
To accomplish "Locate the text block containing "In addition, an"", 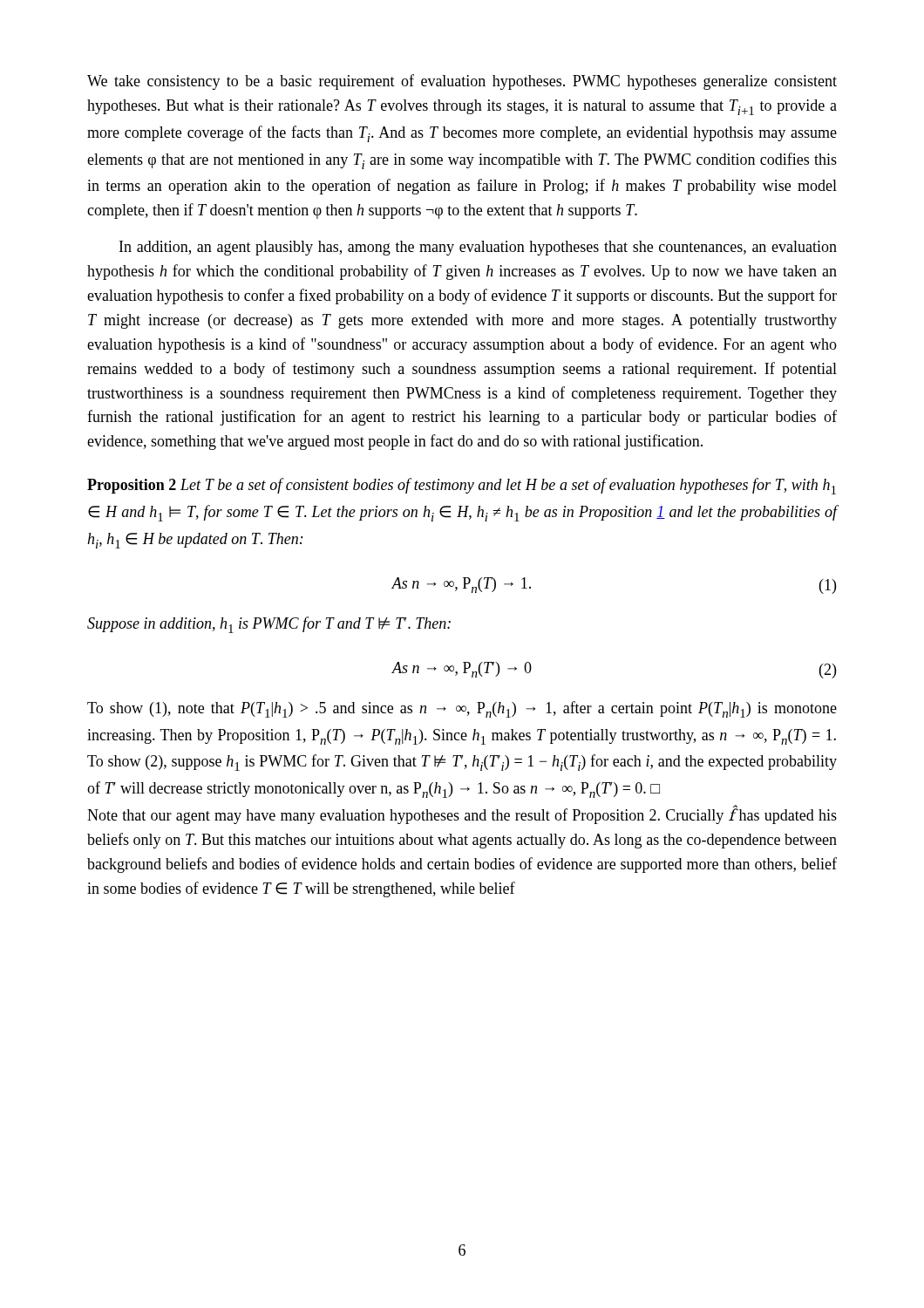I will click(462, 345).
